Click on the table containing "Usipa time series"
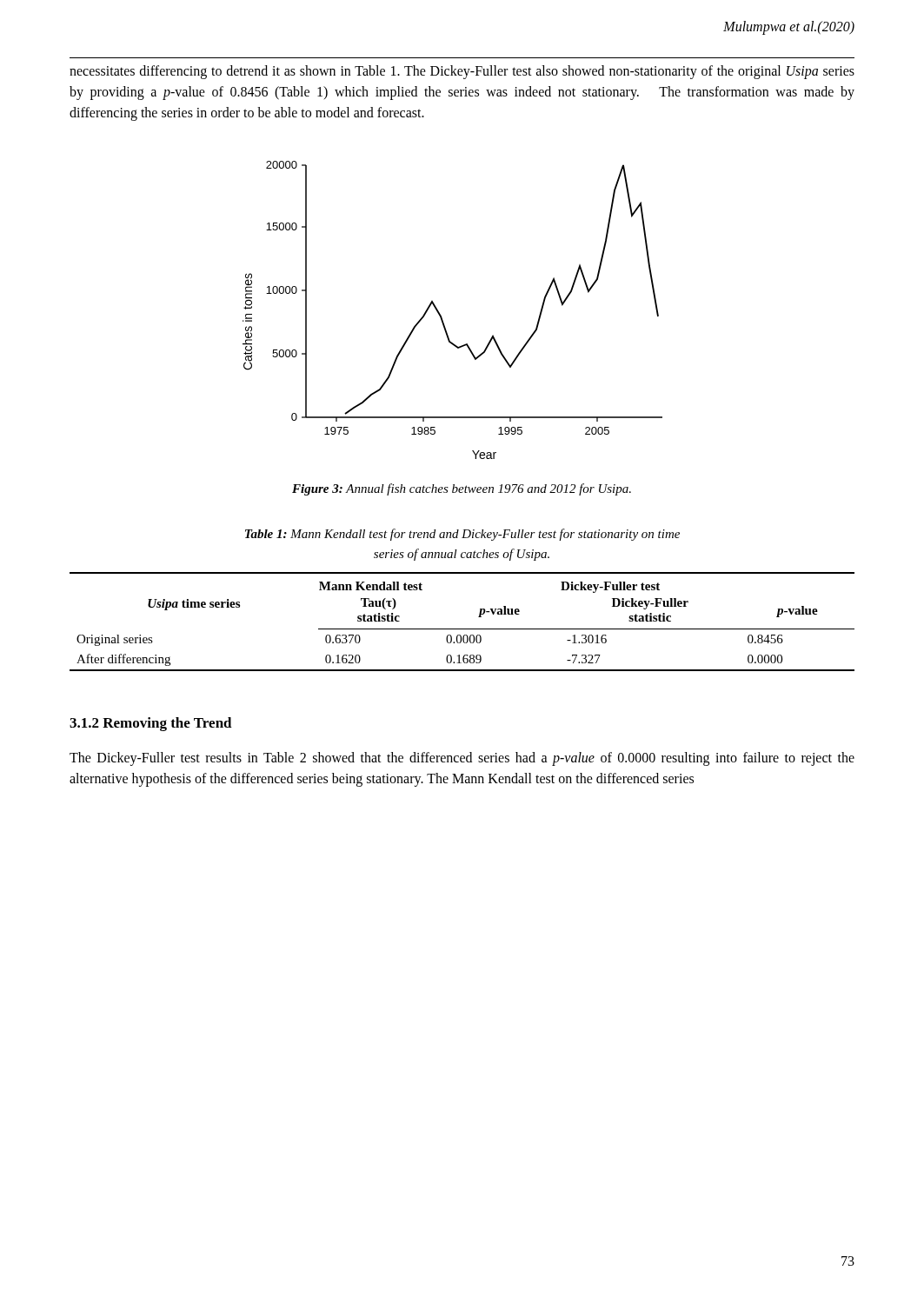 [x=462, y=622]
